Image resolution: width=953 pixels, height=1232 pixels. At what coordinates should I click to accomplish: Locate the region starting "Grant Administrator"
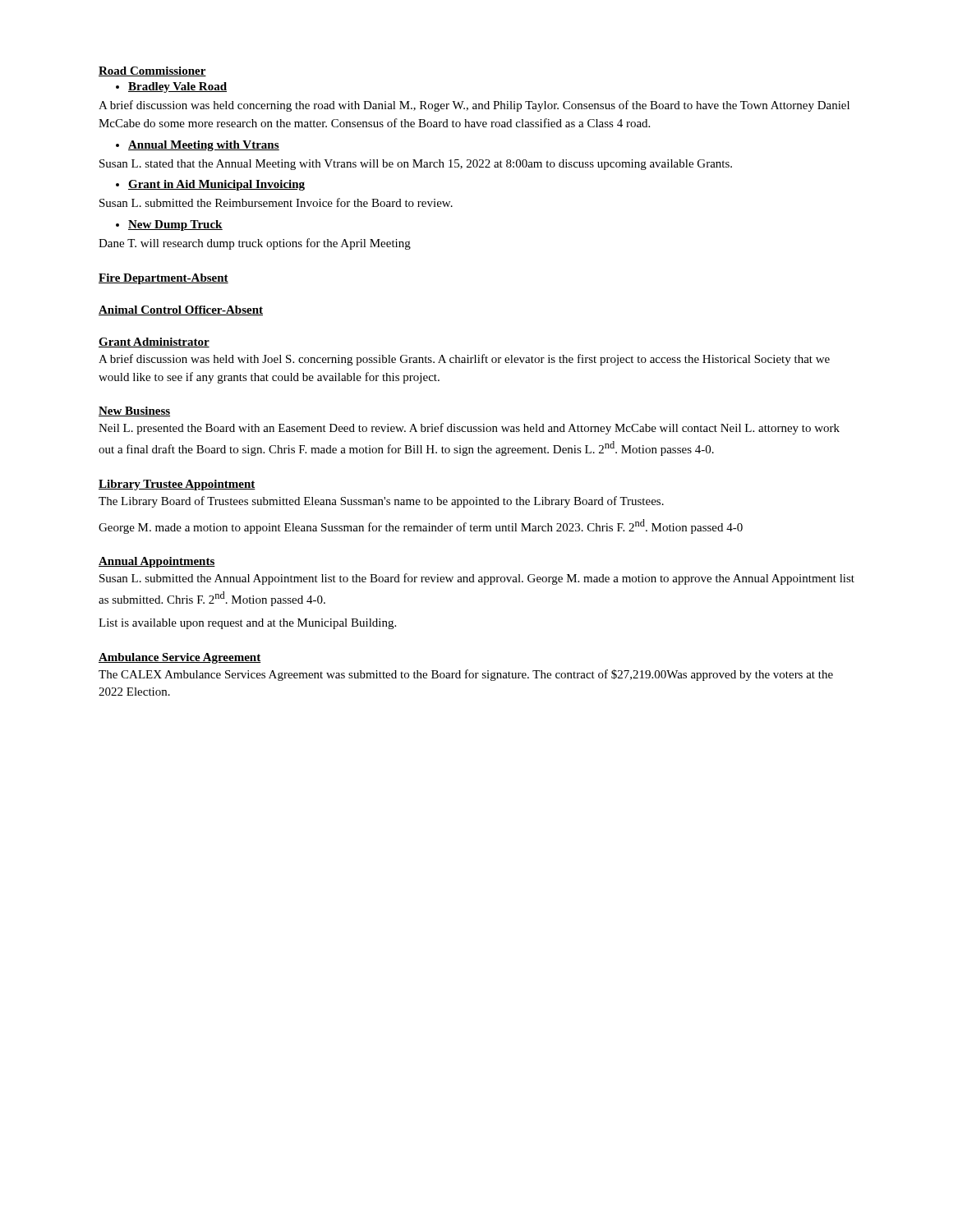154,341
